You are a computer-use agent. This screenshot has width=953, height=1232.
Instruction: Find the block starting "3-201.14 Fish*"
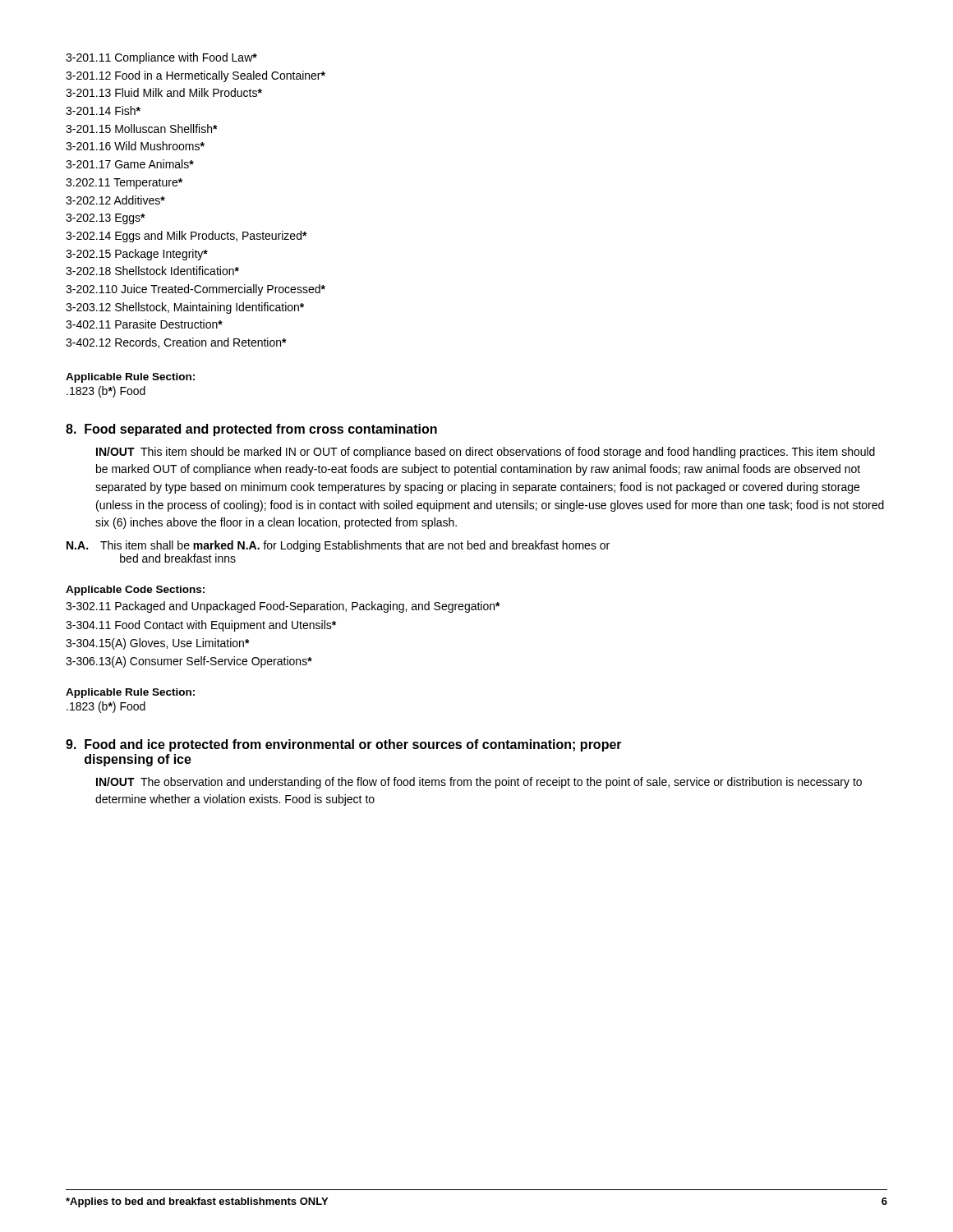pos(103,111)
